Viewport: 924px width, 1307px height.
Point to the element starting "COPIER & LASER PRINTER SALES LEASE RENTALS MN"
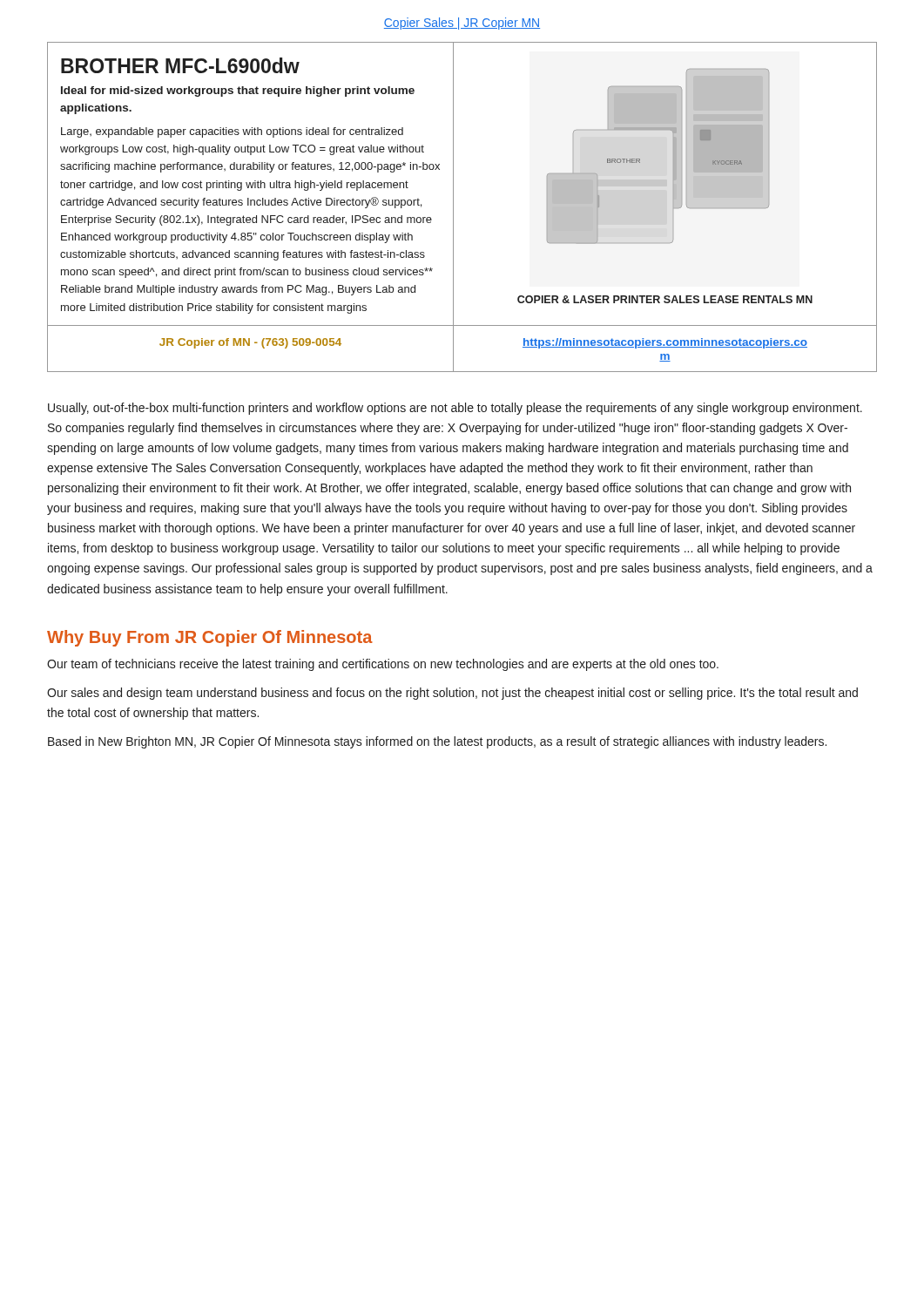click(x=665, y=300)
